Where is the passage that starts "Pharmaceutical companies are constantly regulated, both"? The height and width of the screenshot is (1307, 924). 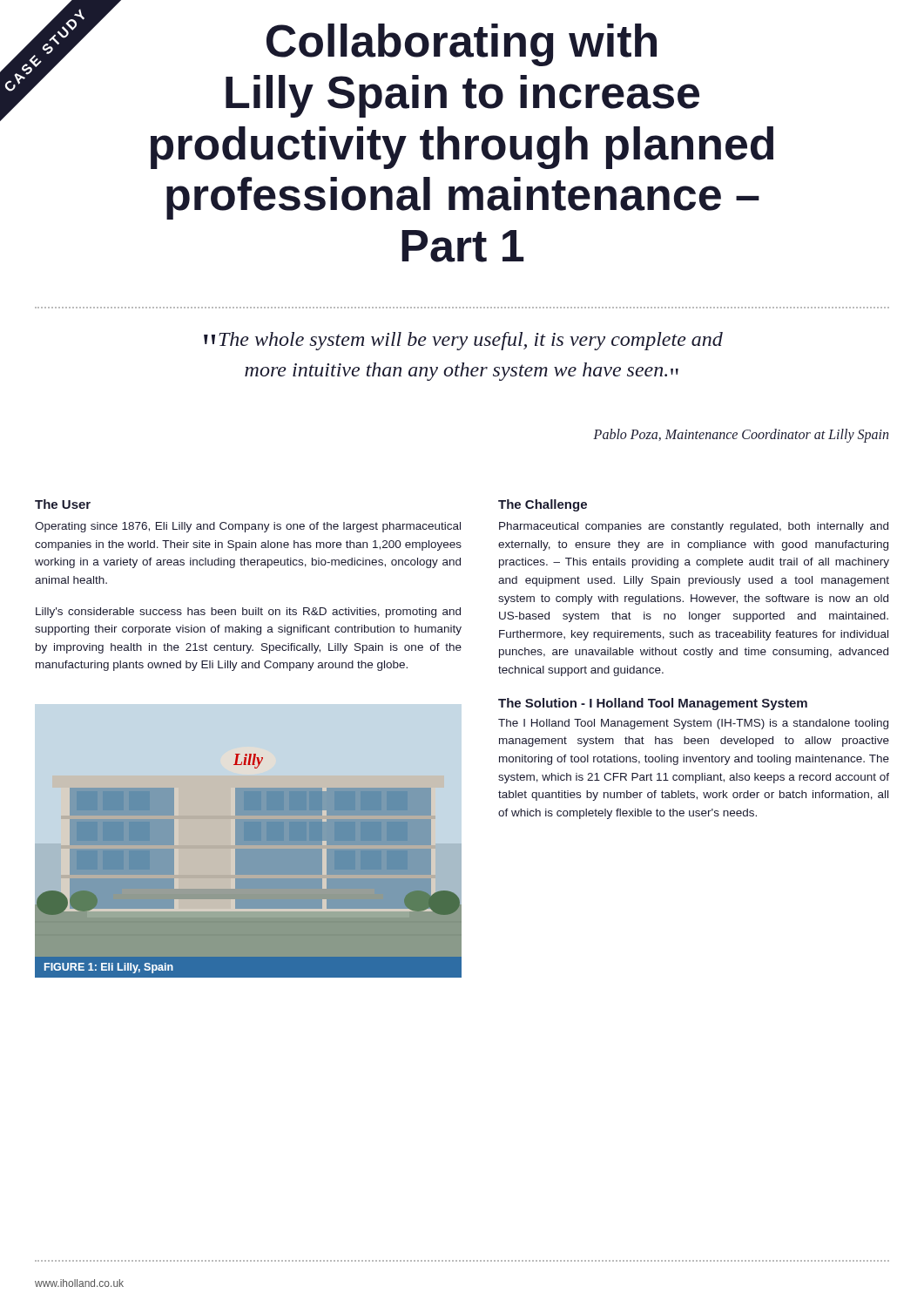694,598
